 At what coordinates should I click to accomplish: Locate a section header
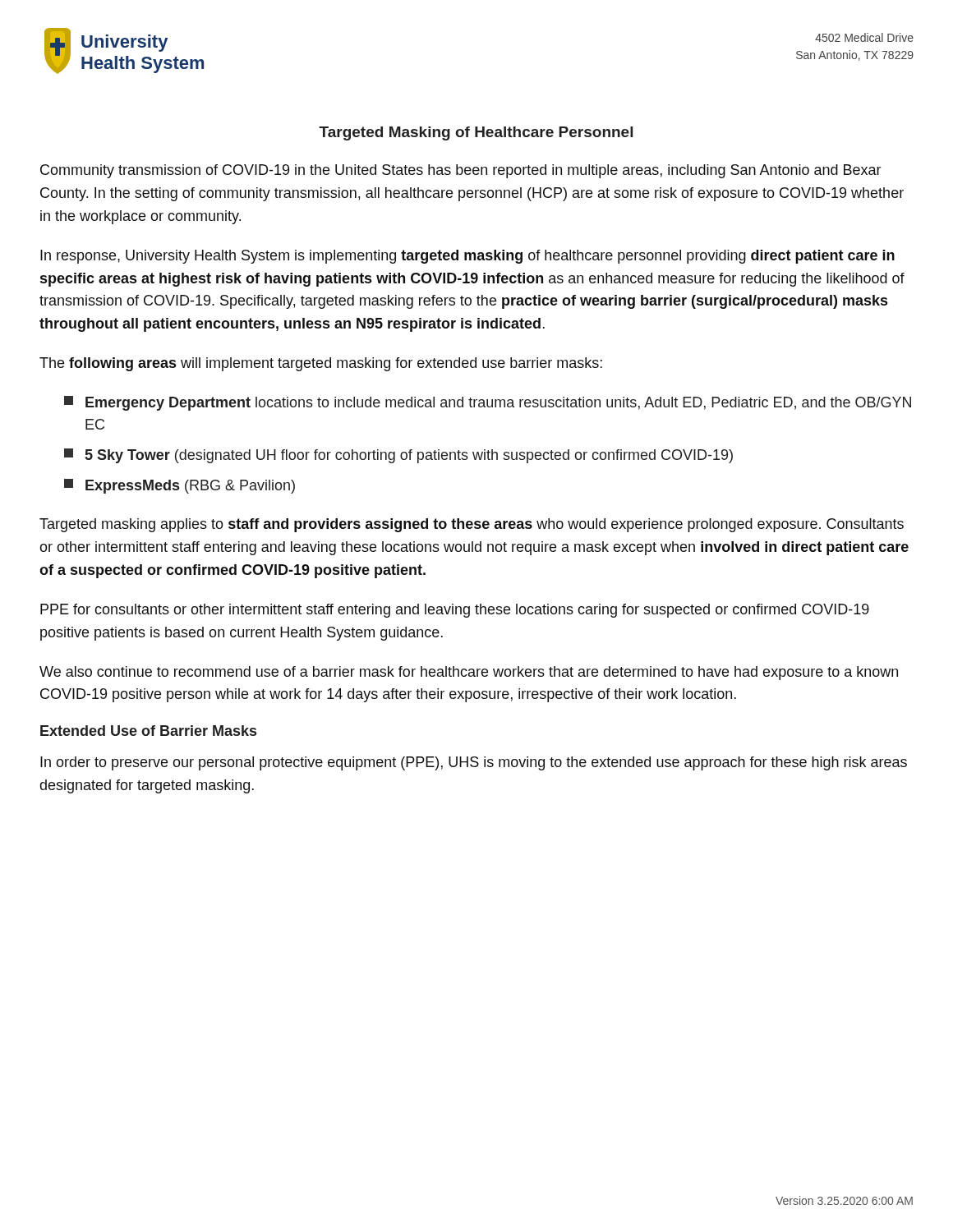[148, 731]
